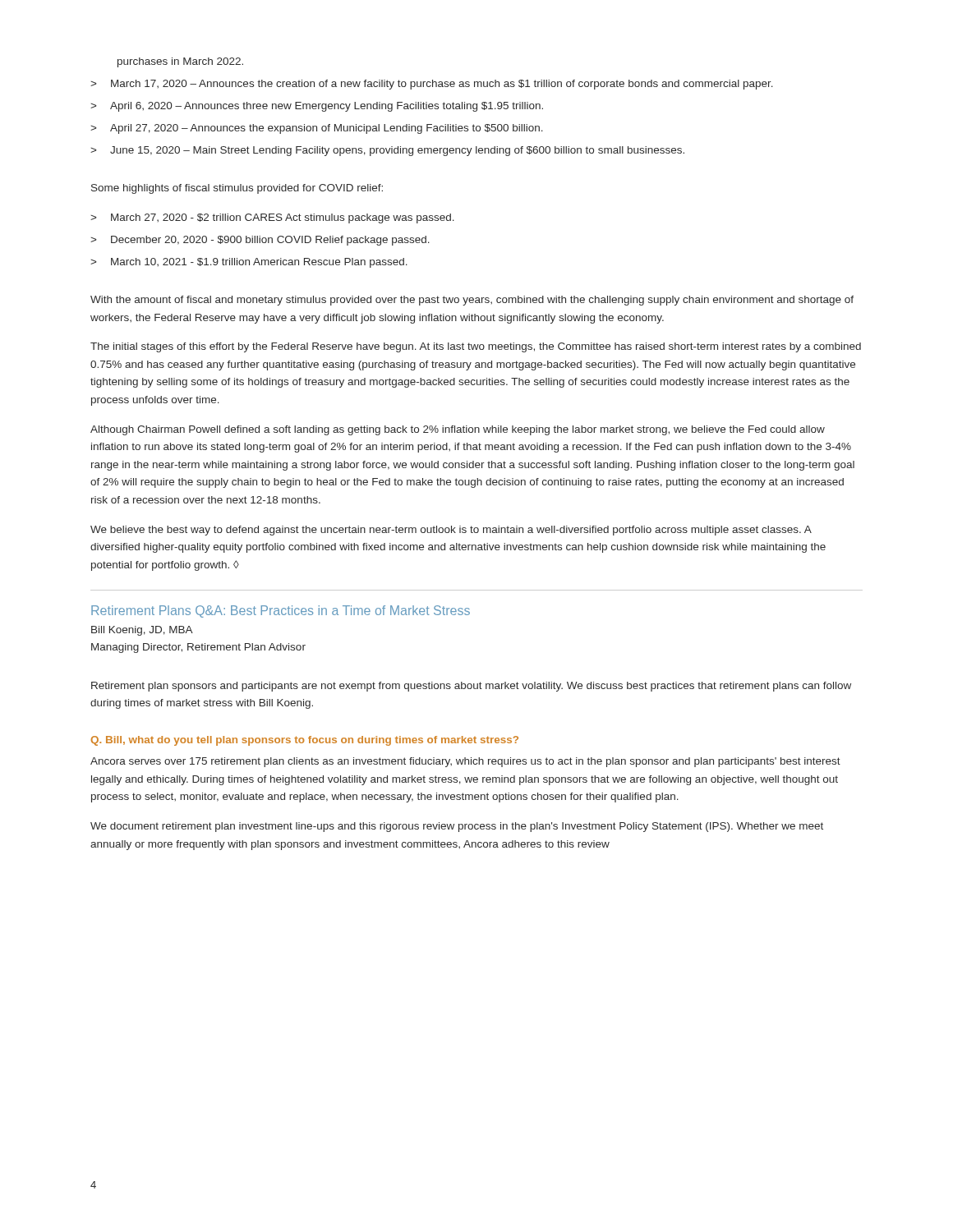Point to the section header beginning "Retirement Plans Q&A: Best"
Viewport: 953px width, 1232px height.
point(476,611)
